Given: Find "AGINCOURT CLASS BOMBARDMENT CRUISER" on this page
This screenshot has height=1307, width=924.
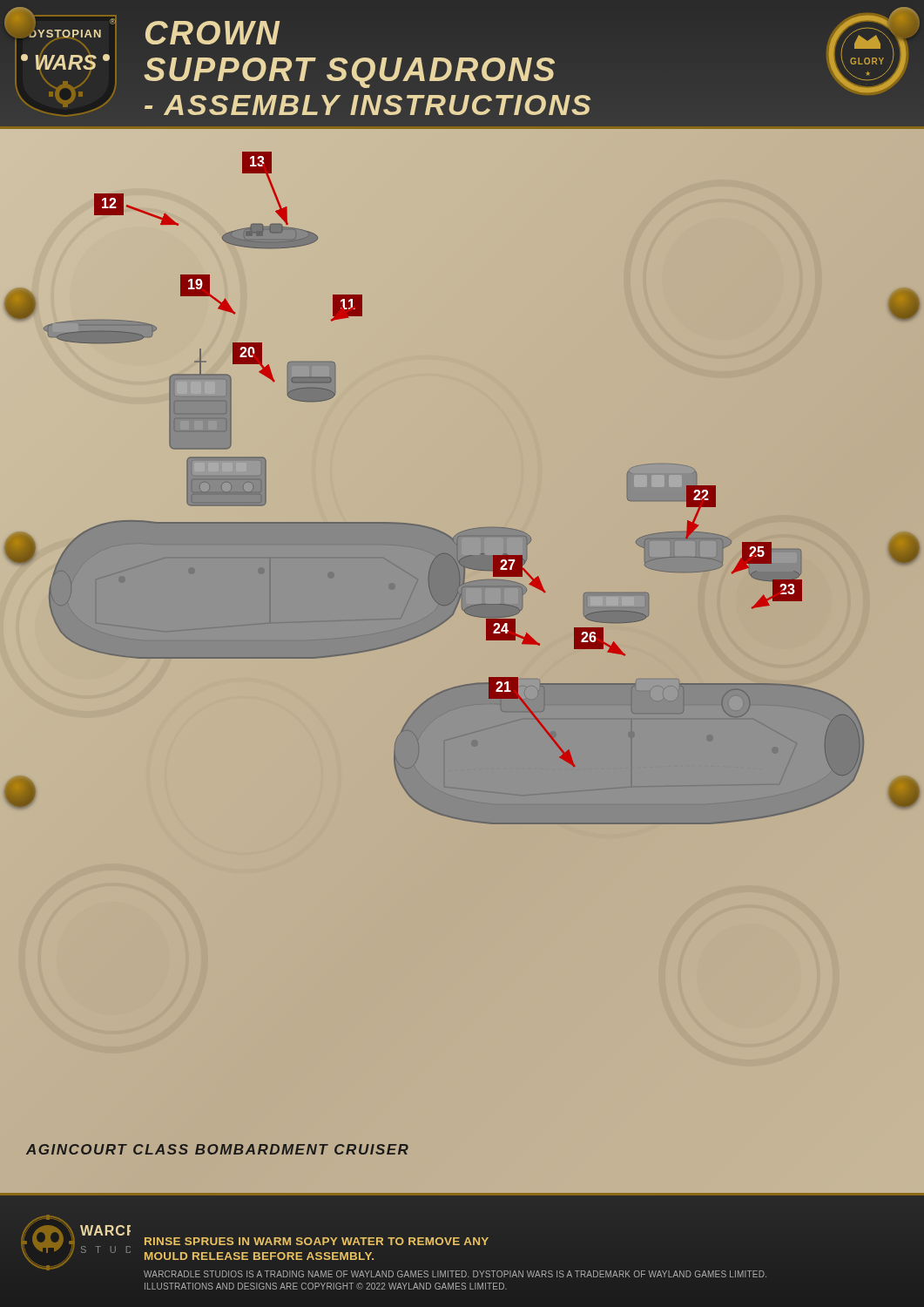Looking at the screenshot, I should tap(218, 1150).
